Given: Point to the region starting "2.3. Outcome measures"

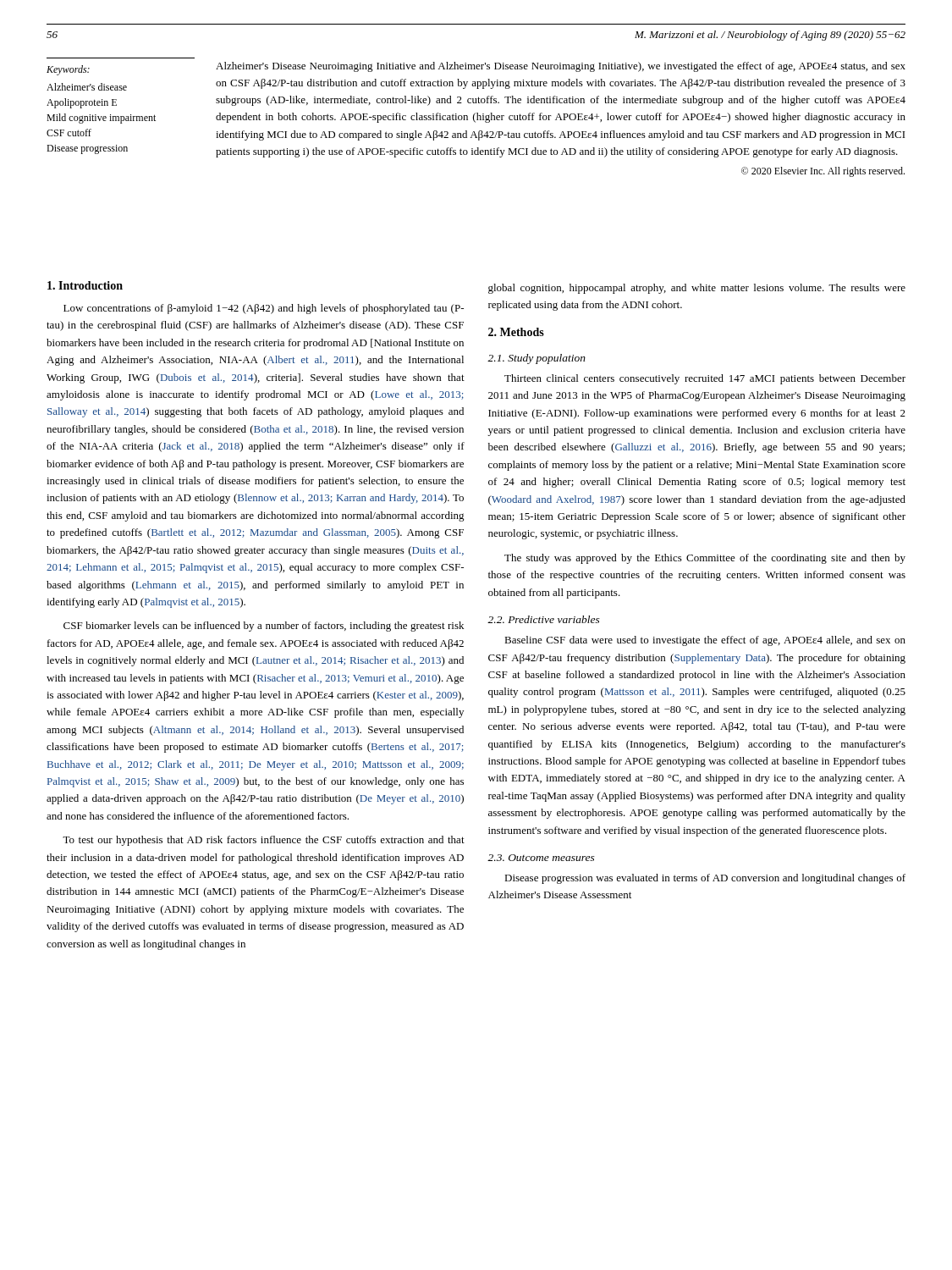Looking at the screenshot, I should pos(541,857).
